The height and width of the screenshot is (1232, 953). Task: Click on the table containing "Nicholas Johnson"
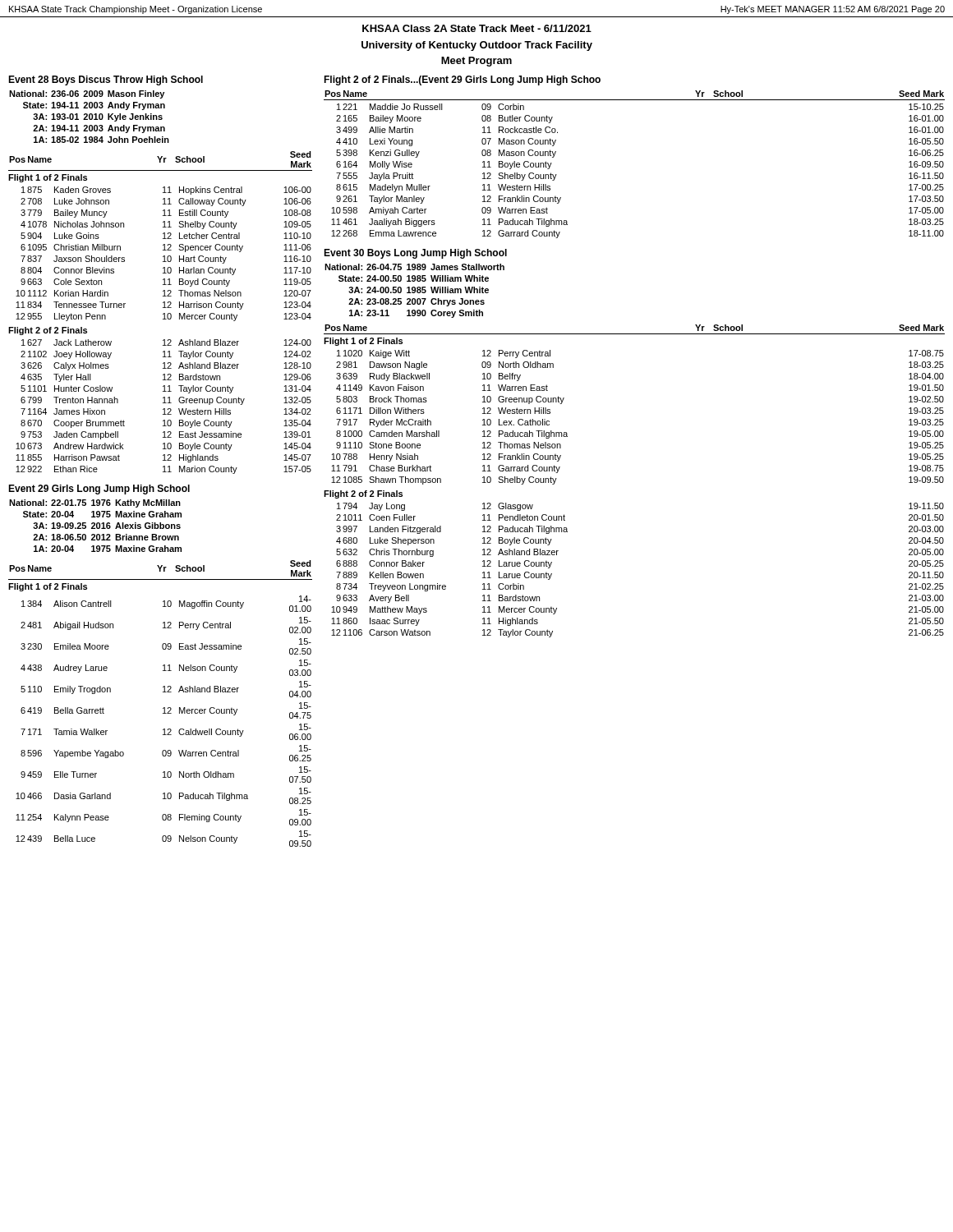pos(160,253)
